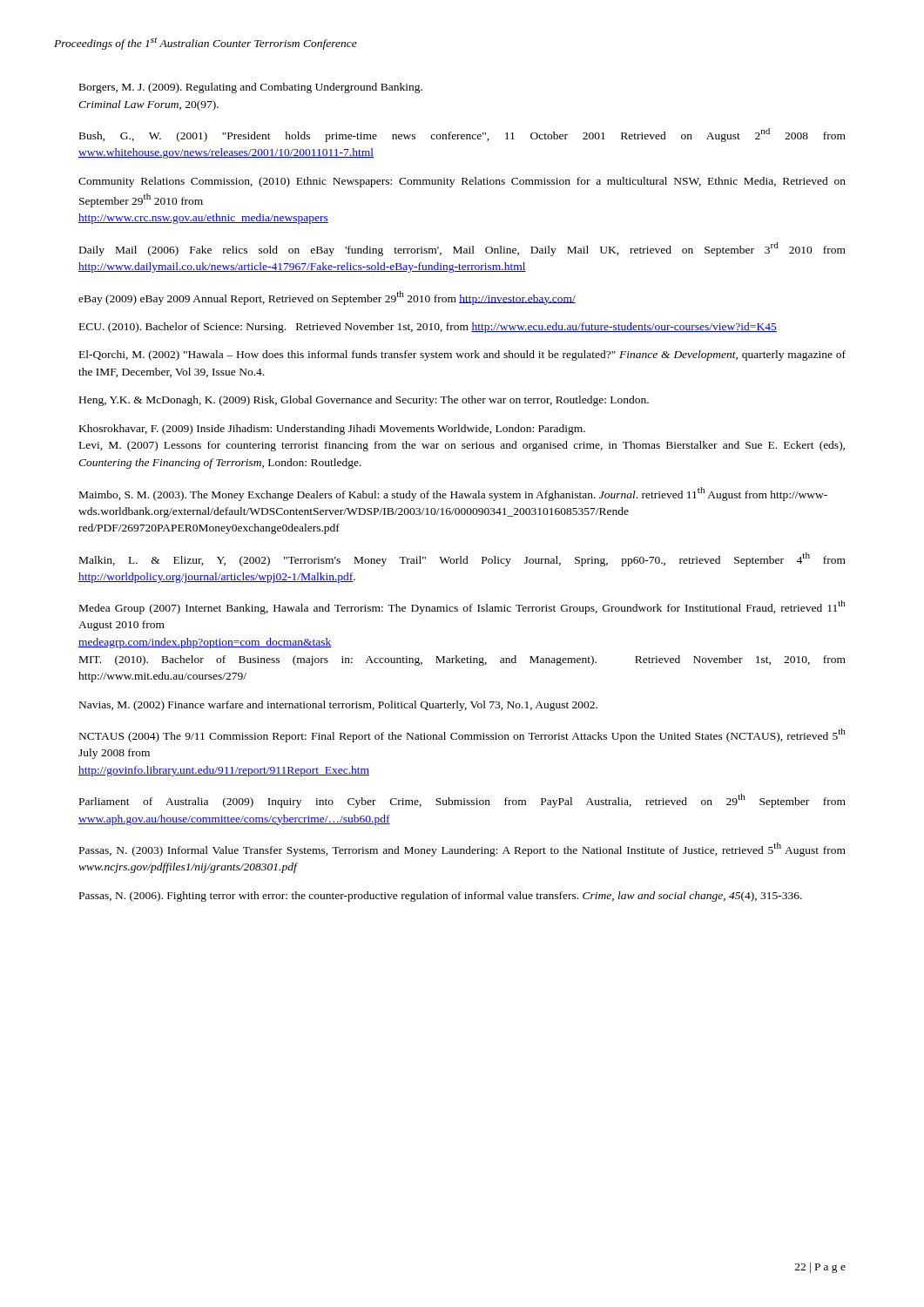Screen dimensions: 1307x924
Task: Locate the text block starting "Malkin, L. & Elizur, Y, (2002) "Terrorism's"
Action: tap(462, 566)
